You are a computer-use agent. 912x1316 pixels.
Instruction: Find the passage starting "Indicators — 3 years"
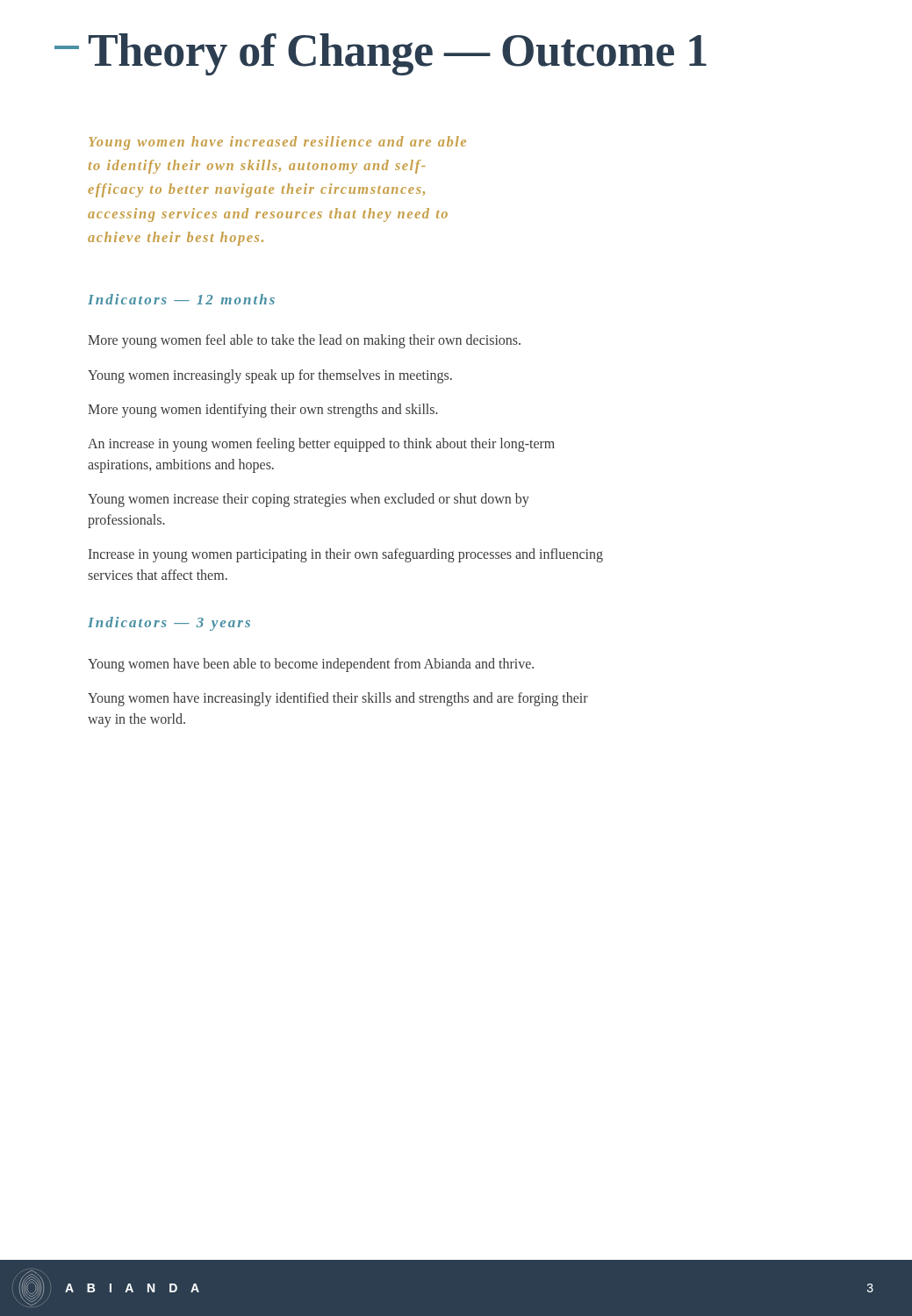pyautogui.click(x=170, y=622)
